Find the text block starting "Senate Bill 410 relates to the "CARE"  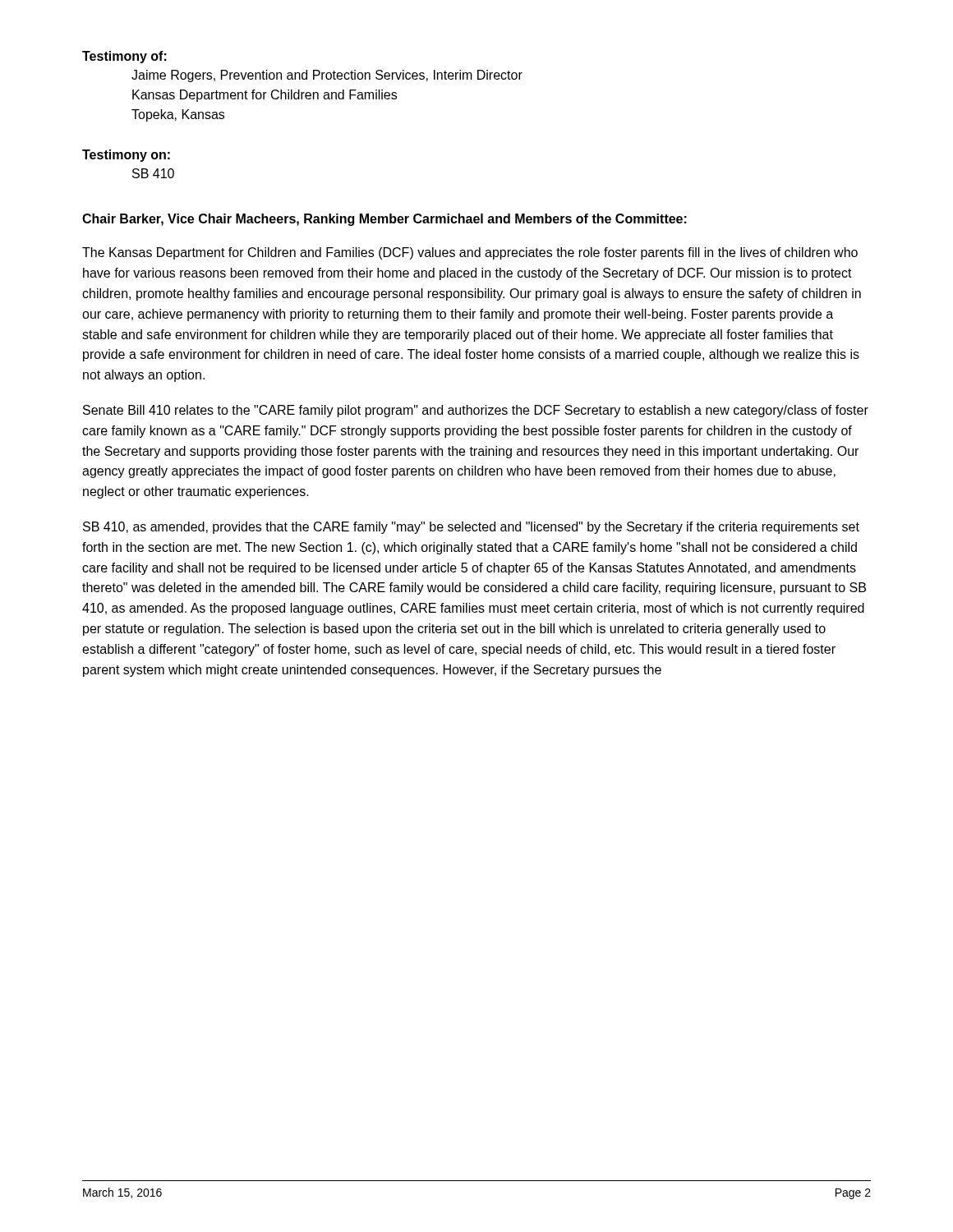point(475,451)
